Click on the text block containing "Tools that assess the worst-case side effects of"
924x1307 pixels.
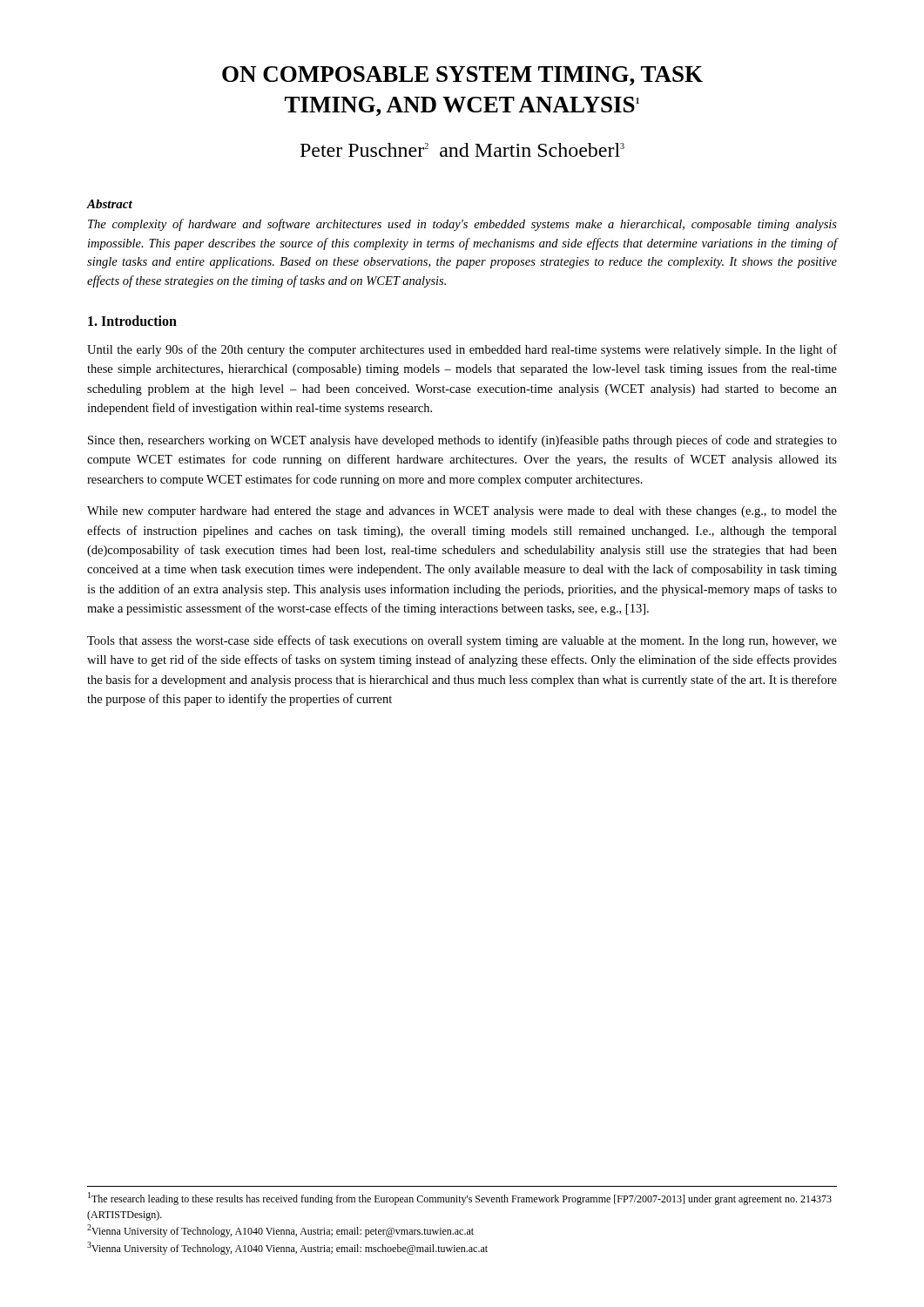462,670
